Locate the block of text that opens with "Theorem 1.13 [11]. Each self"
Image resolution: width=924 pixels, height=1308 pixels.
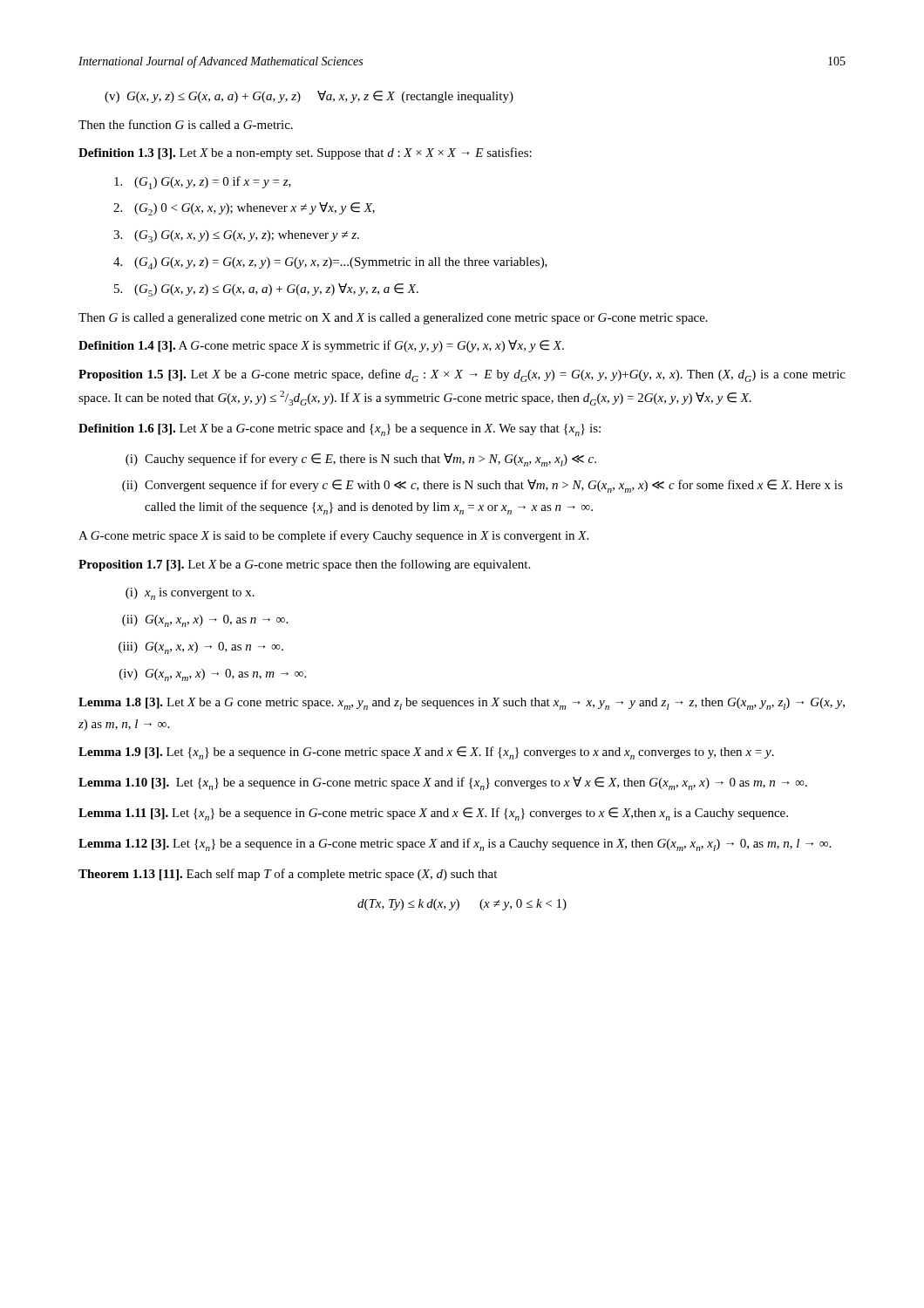[x=462, y=873]
